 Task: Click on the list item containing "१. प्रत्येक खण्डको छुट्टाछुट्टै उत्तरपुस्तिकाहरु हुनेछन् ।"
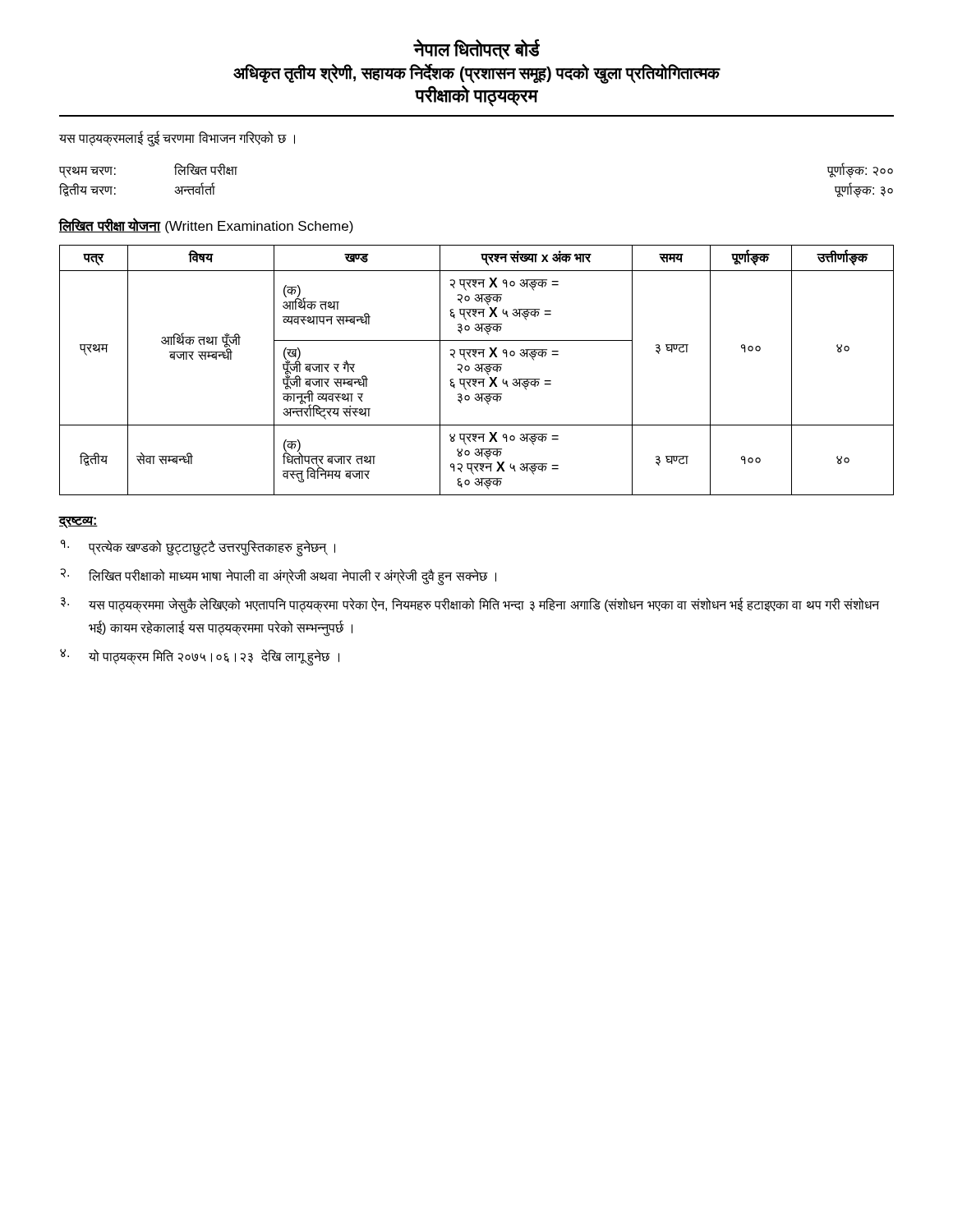[x=198, y=548]
